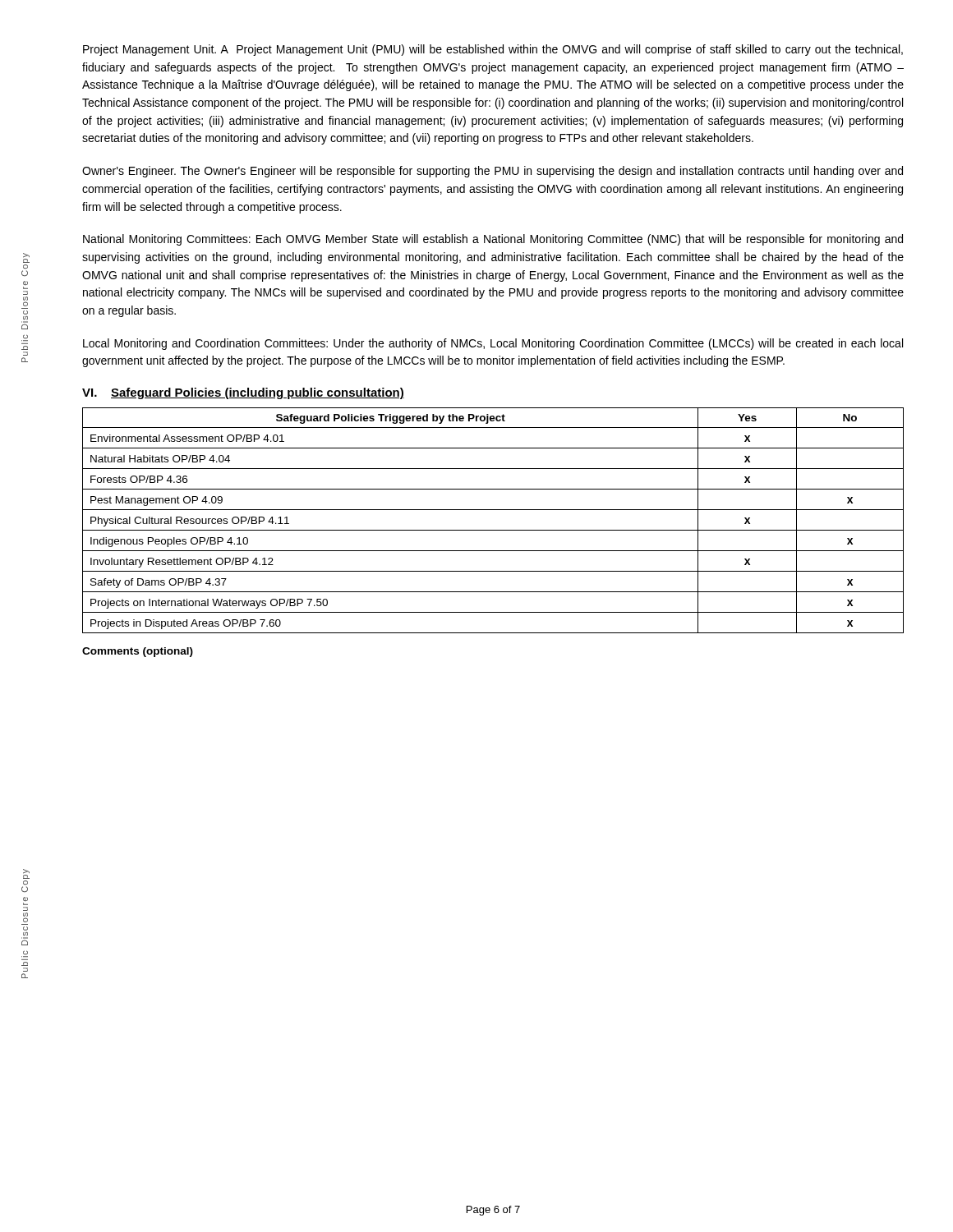Image resolution: width=953 pixels, height=1232 pixels.
Task: Navigate to the text starting "VI. Safeguard Policies"
Action: pos(243,393)
